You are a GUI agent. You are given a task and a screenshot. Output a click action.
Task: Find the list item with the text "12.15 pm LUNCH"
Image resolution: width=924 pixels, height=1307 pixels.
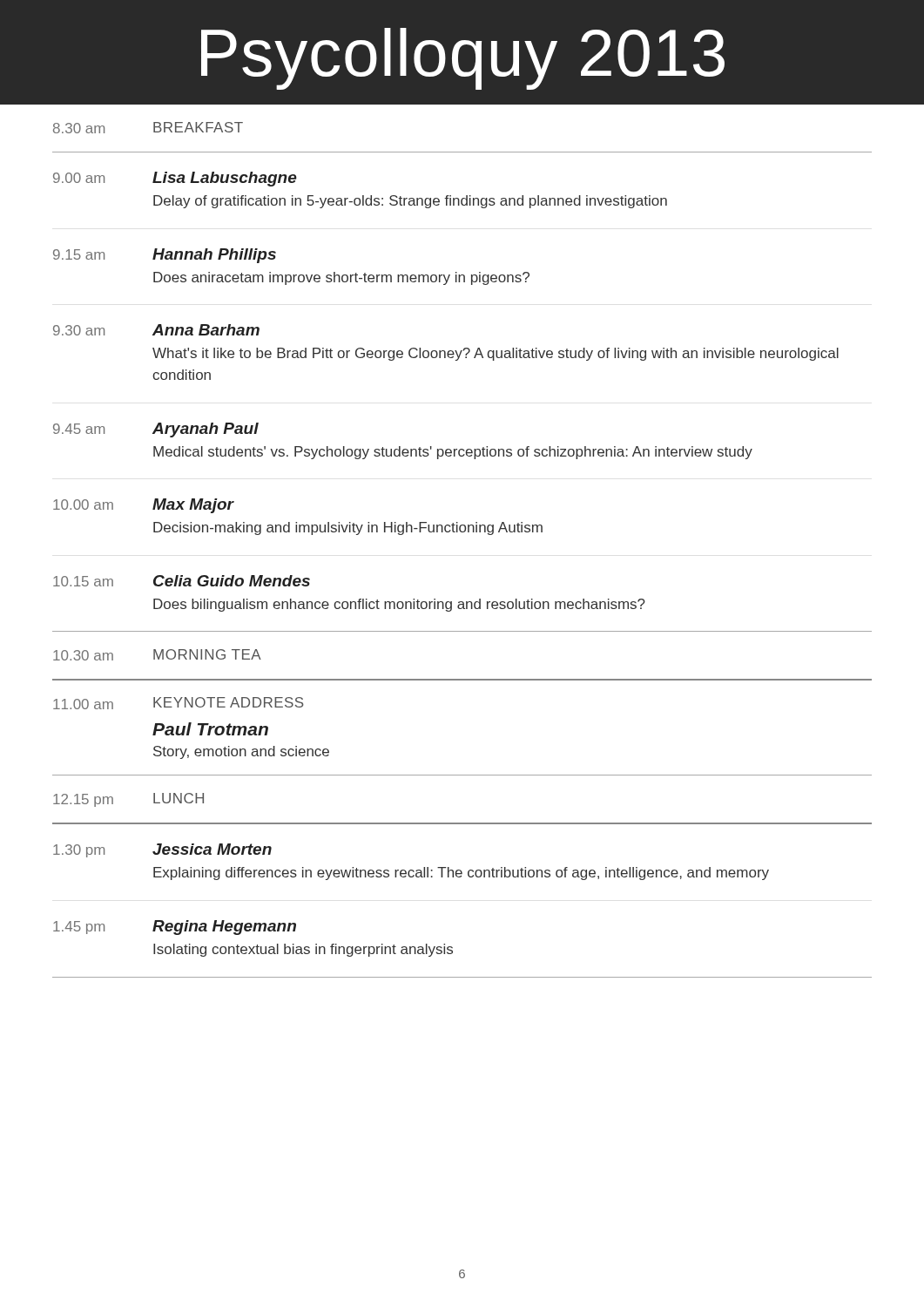tap(85, 799)
